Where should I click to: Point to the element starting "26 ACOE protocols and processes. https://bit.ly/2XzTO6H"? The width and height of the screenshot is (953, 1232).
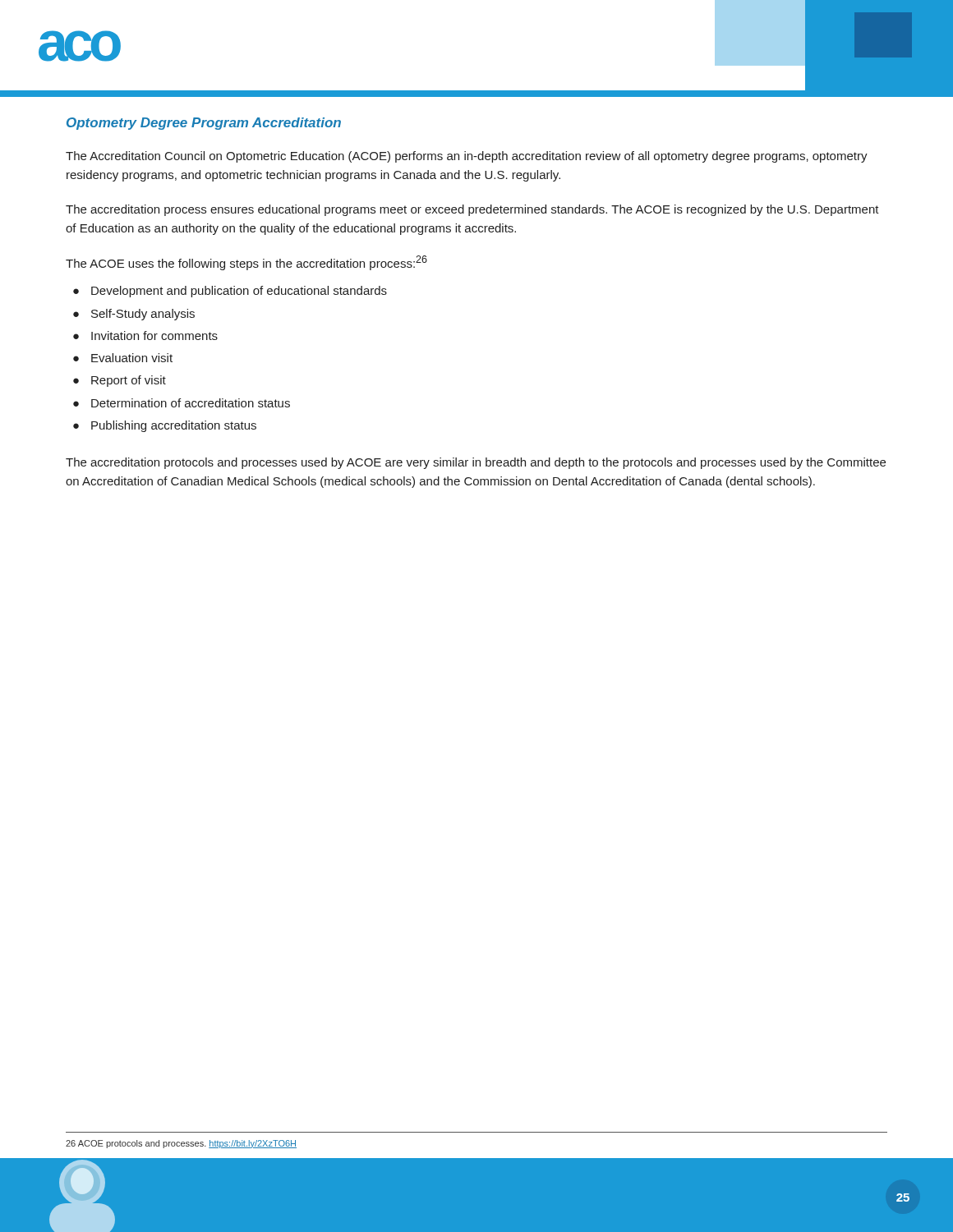tap(181, 1143)
